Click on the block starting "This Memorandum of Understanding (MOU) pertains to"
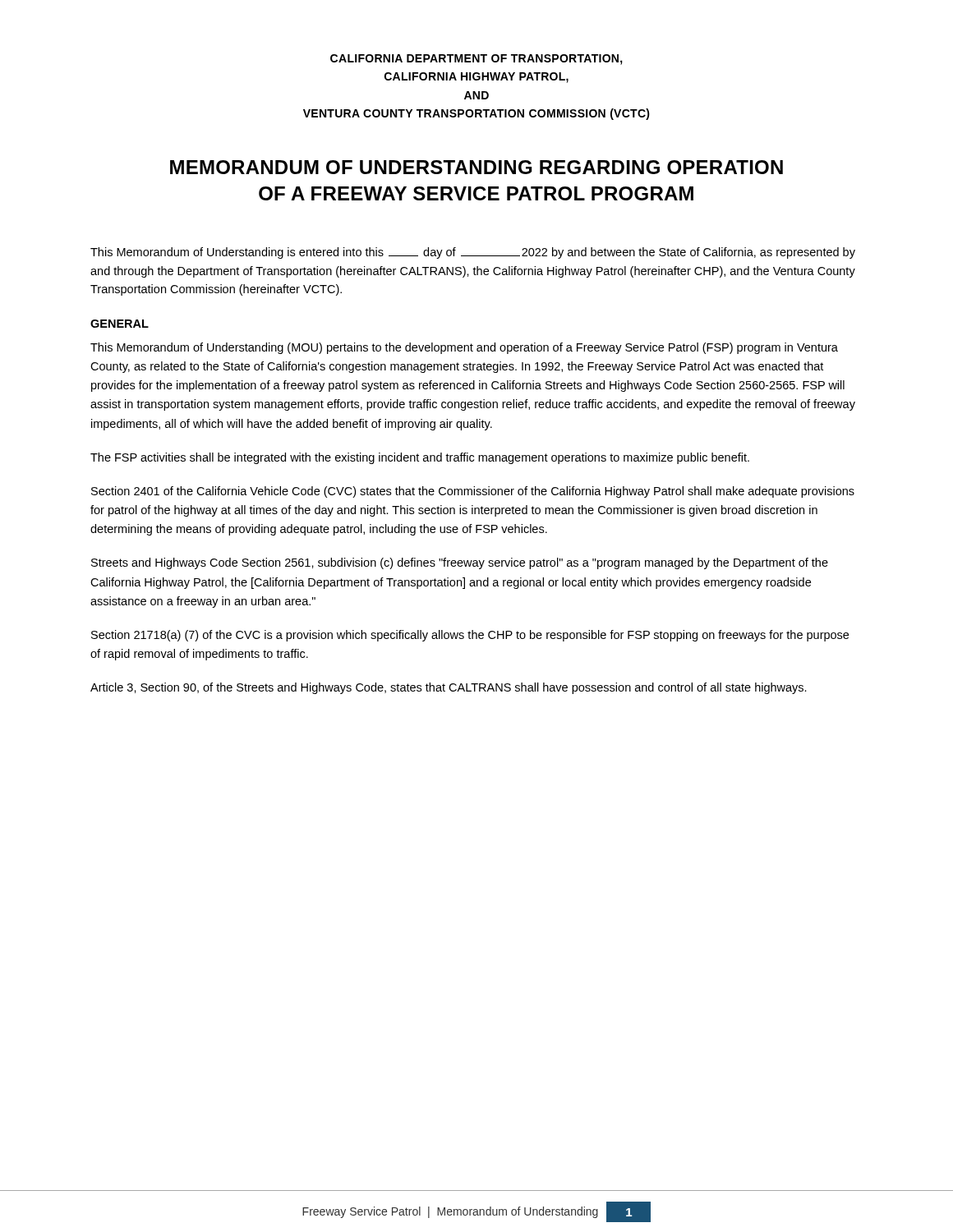 [473, 385]
